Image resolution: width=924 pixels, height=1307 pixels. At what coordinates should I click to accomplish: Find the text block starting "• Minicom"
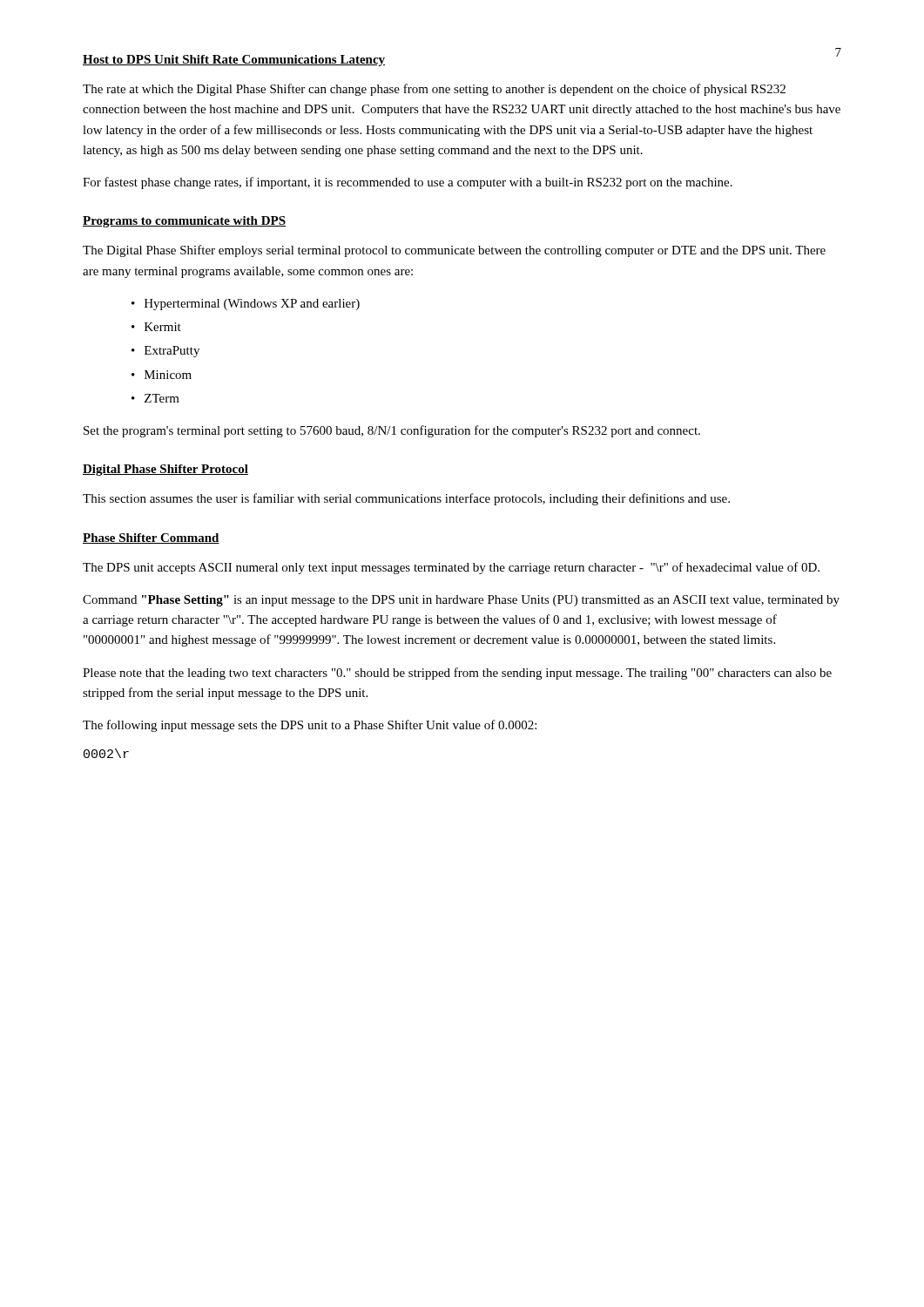[161, 375]
